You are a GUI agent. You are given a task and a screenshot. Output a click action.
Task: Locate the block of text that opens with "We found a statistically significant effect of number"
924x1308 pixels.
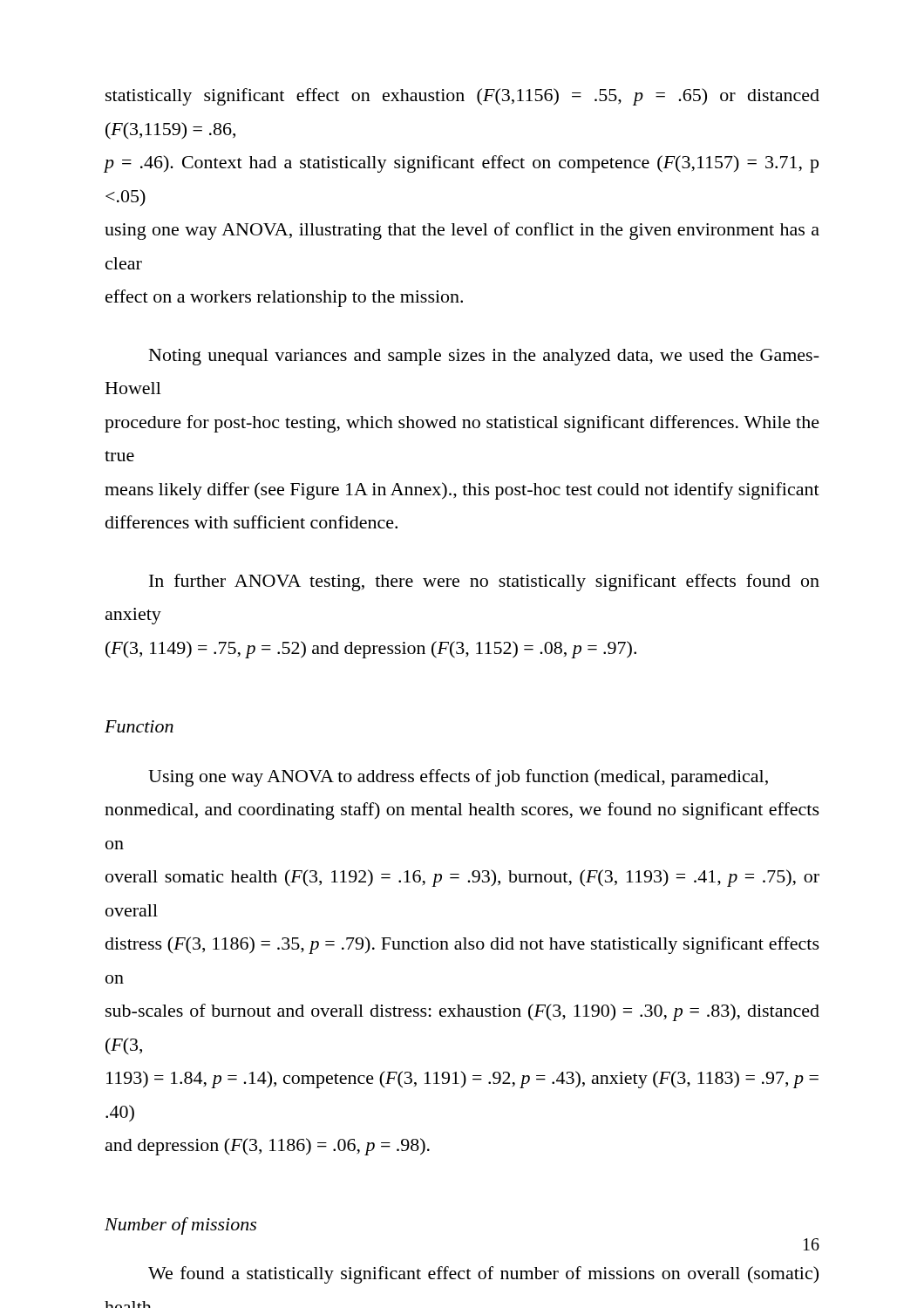point(462,1285)
